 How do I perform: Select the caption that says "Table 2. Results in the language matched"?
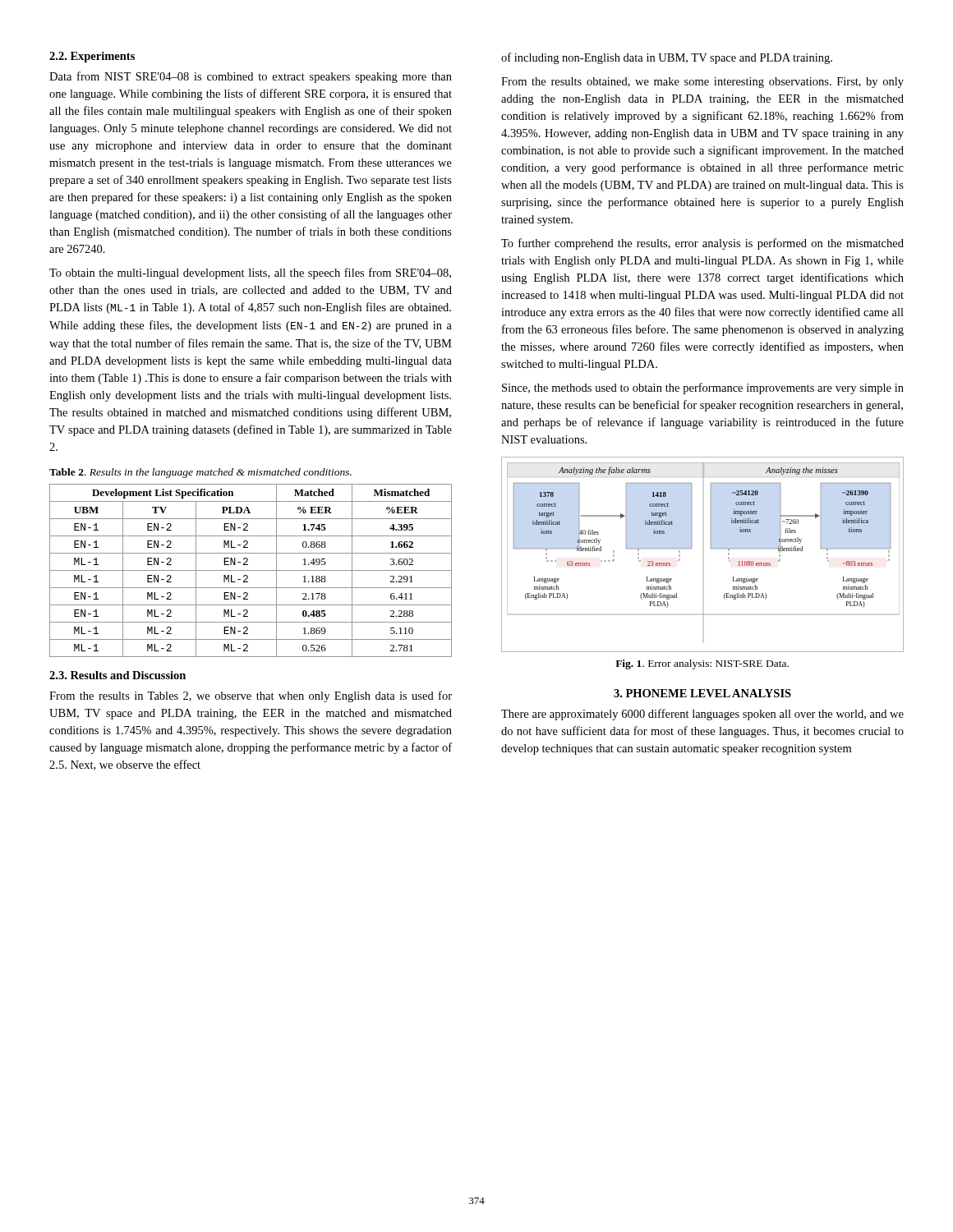click(201, 472)
